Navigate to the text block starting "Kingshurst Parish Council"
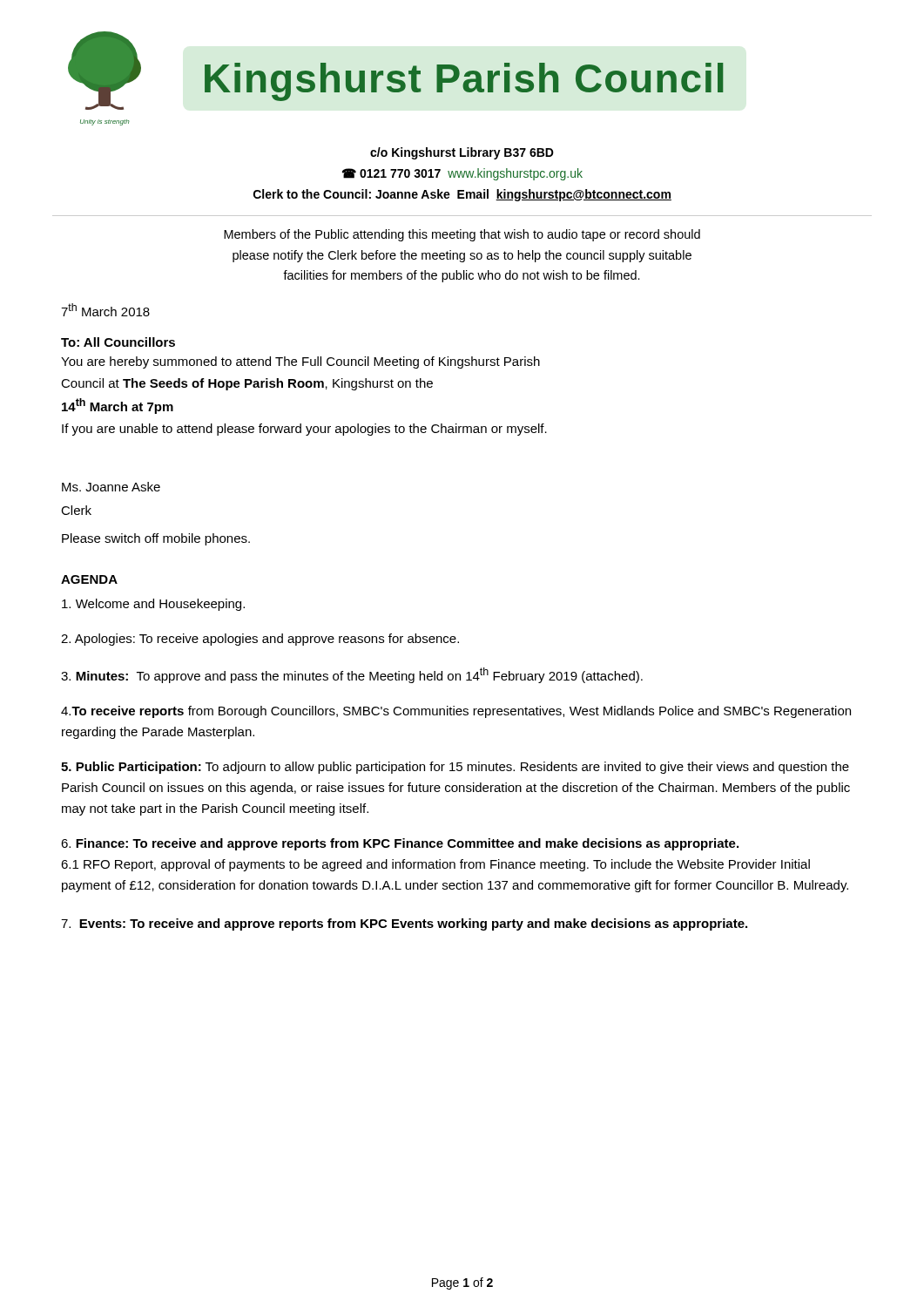 (464, 78)
